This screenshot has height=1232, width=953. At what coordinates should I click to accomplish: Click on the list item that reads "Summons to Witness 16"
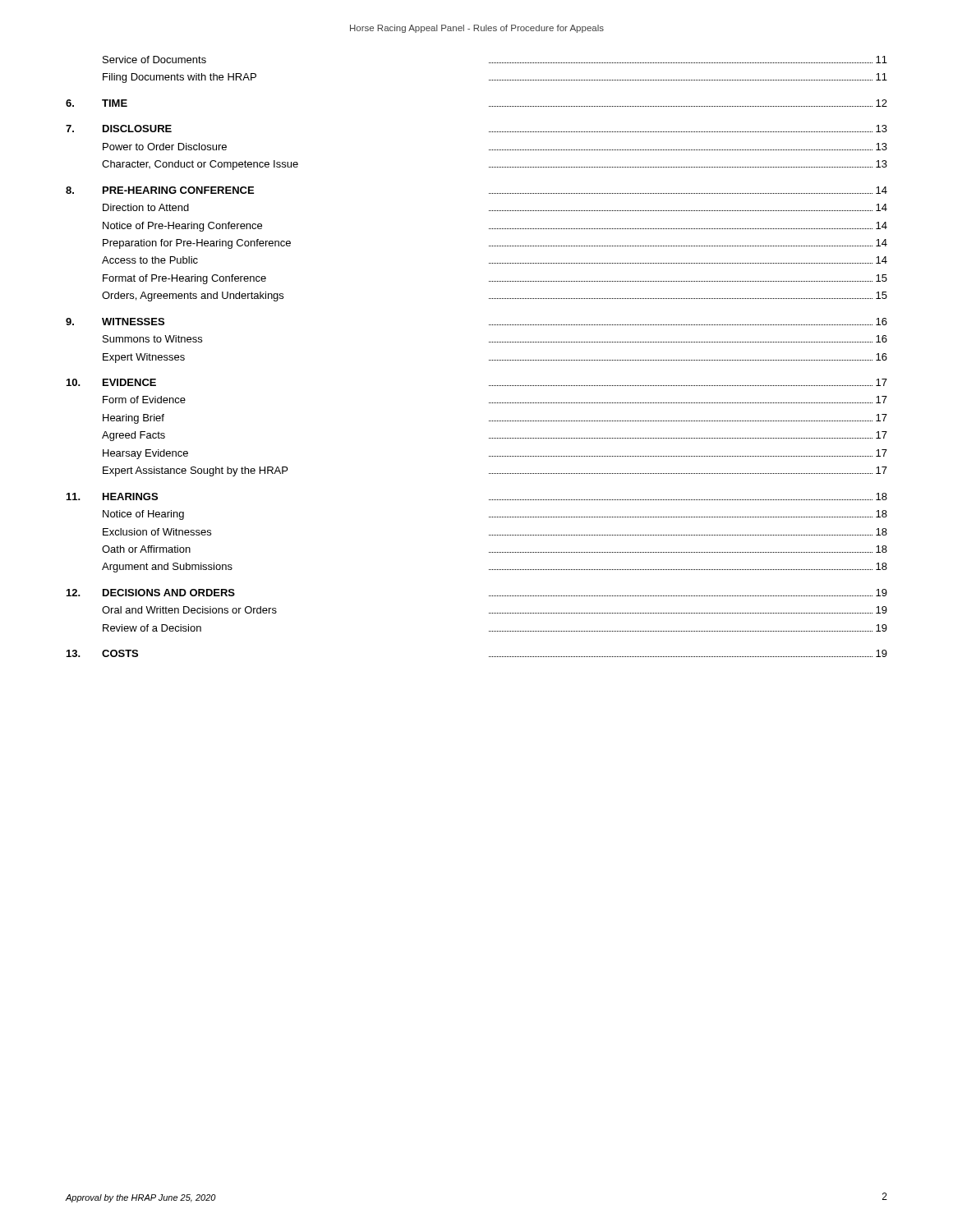point(495,339)
